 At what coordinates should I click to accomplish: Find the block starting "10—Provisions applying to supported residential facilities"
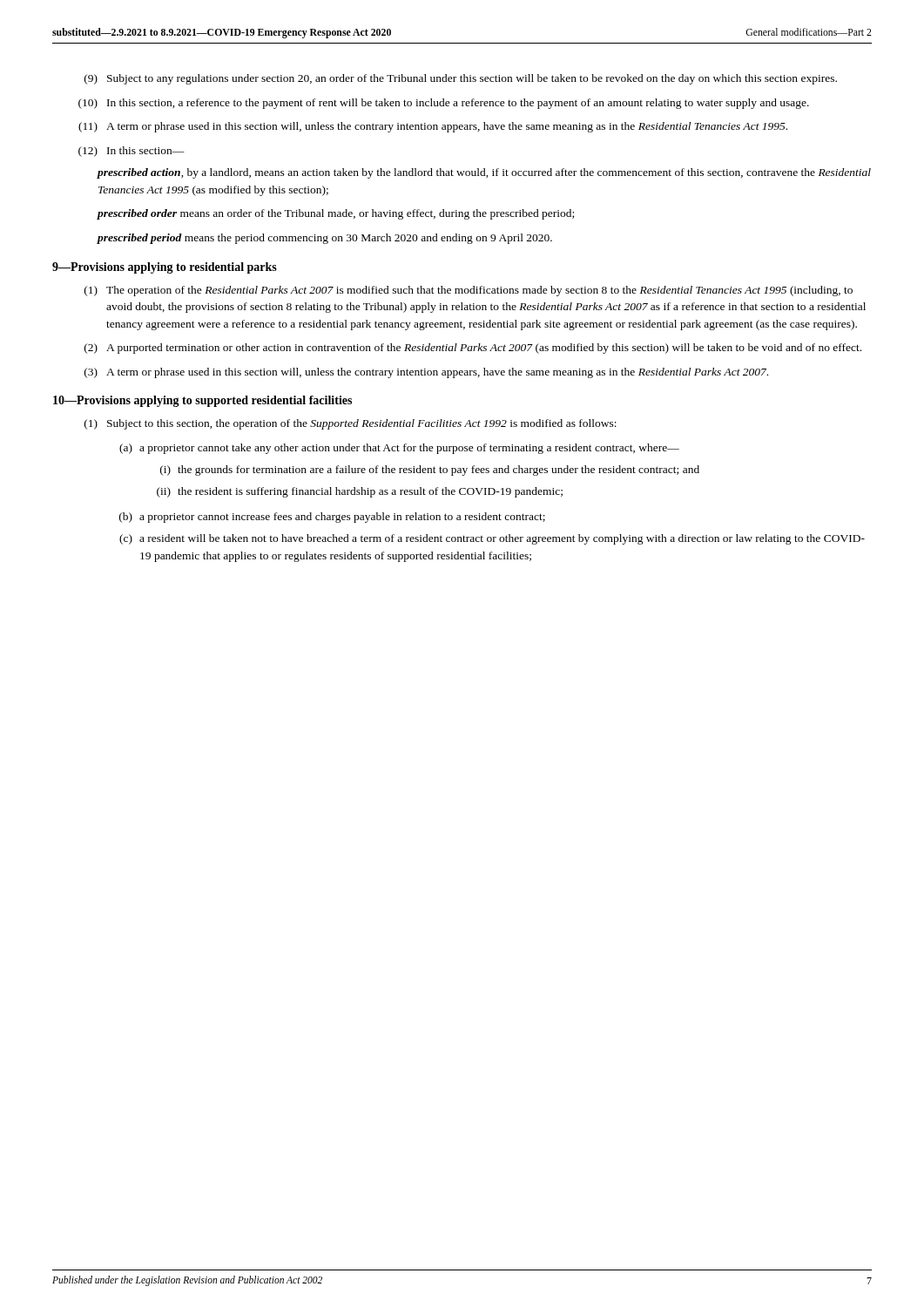pos(202,401)
